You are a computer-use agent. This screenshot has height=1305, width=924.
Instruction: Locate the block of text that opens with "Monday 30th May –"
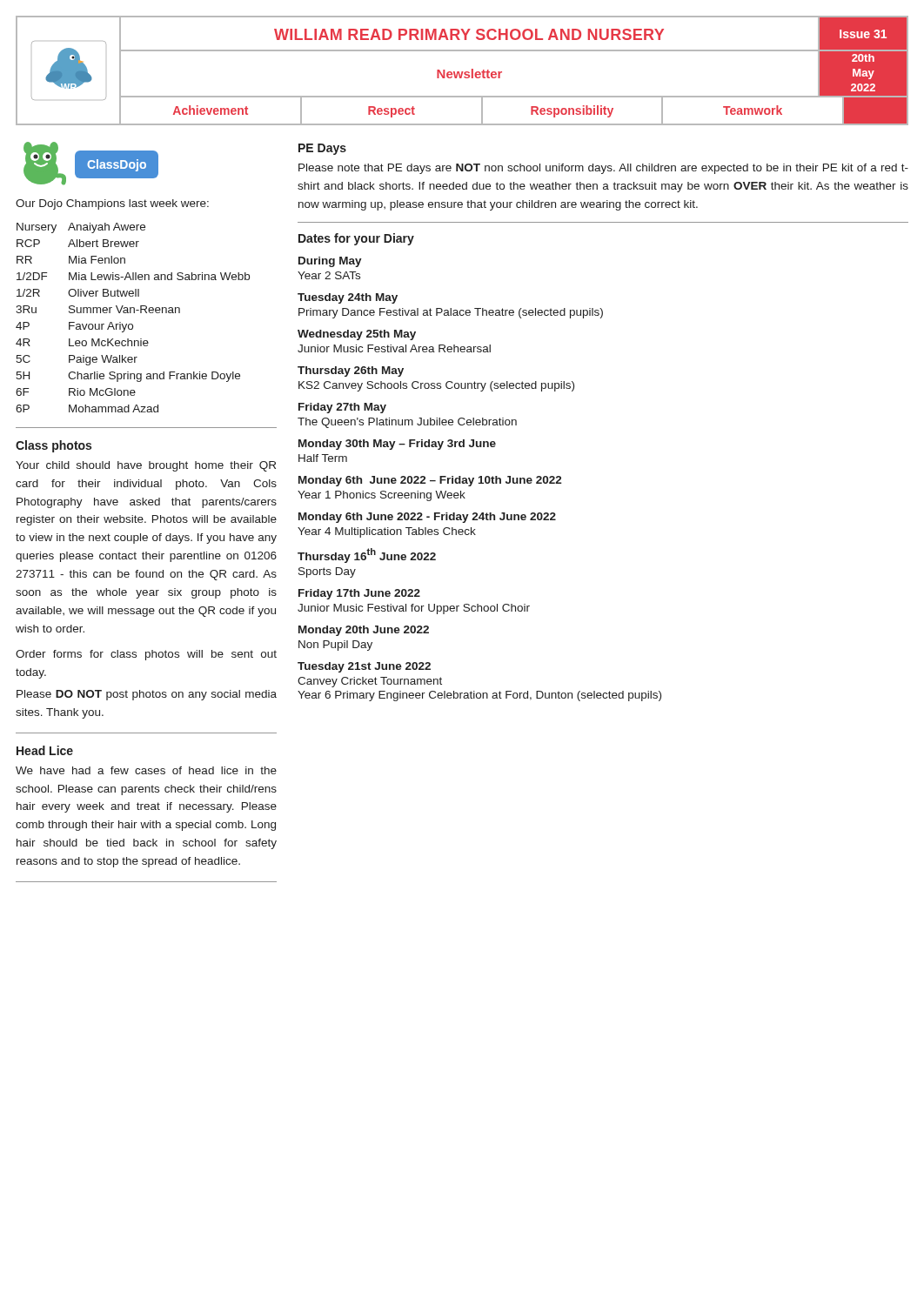click(x=397, y=445)
